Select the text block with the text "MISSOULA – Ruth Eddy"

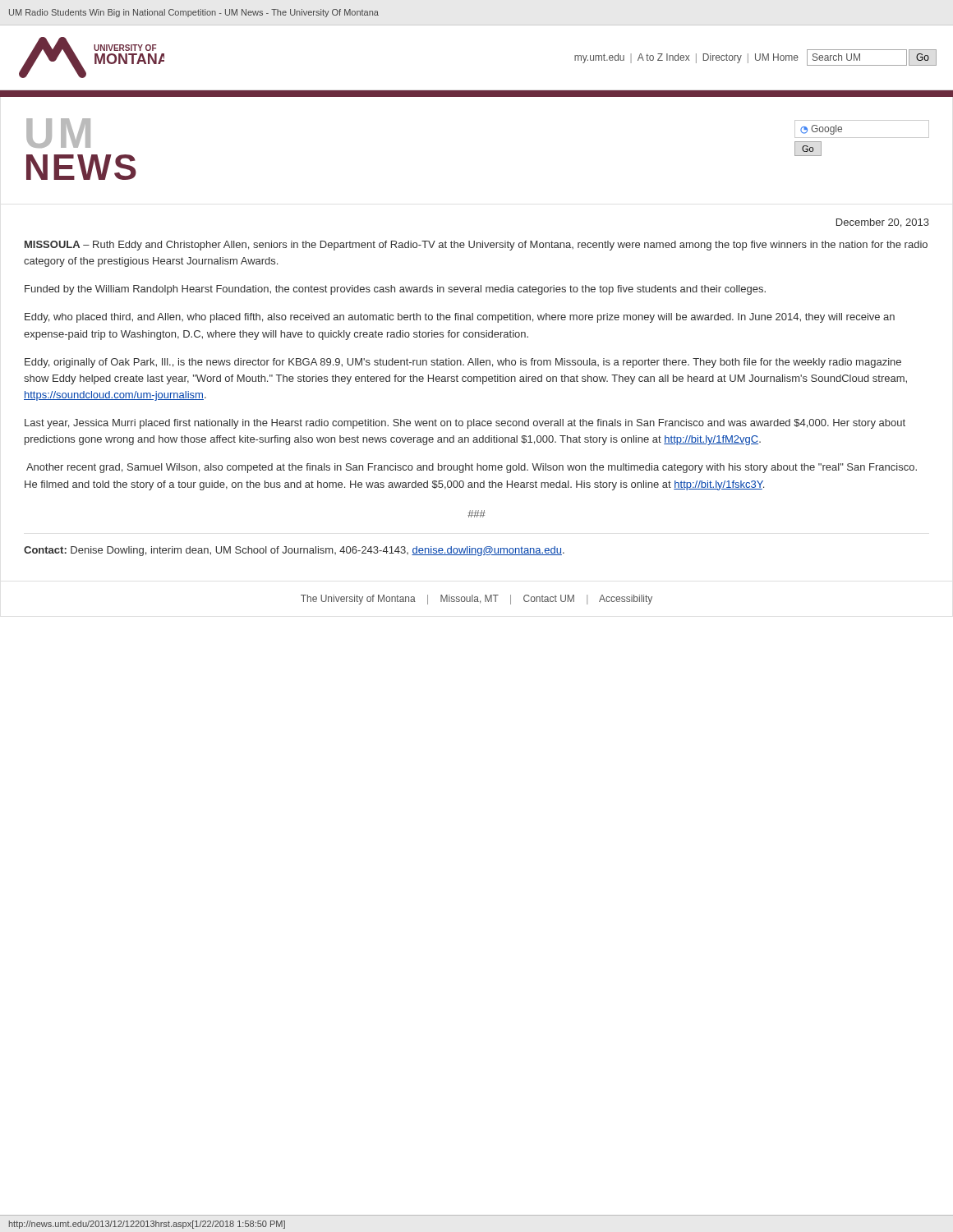476,253
